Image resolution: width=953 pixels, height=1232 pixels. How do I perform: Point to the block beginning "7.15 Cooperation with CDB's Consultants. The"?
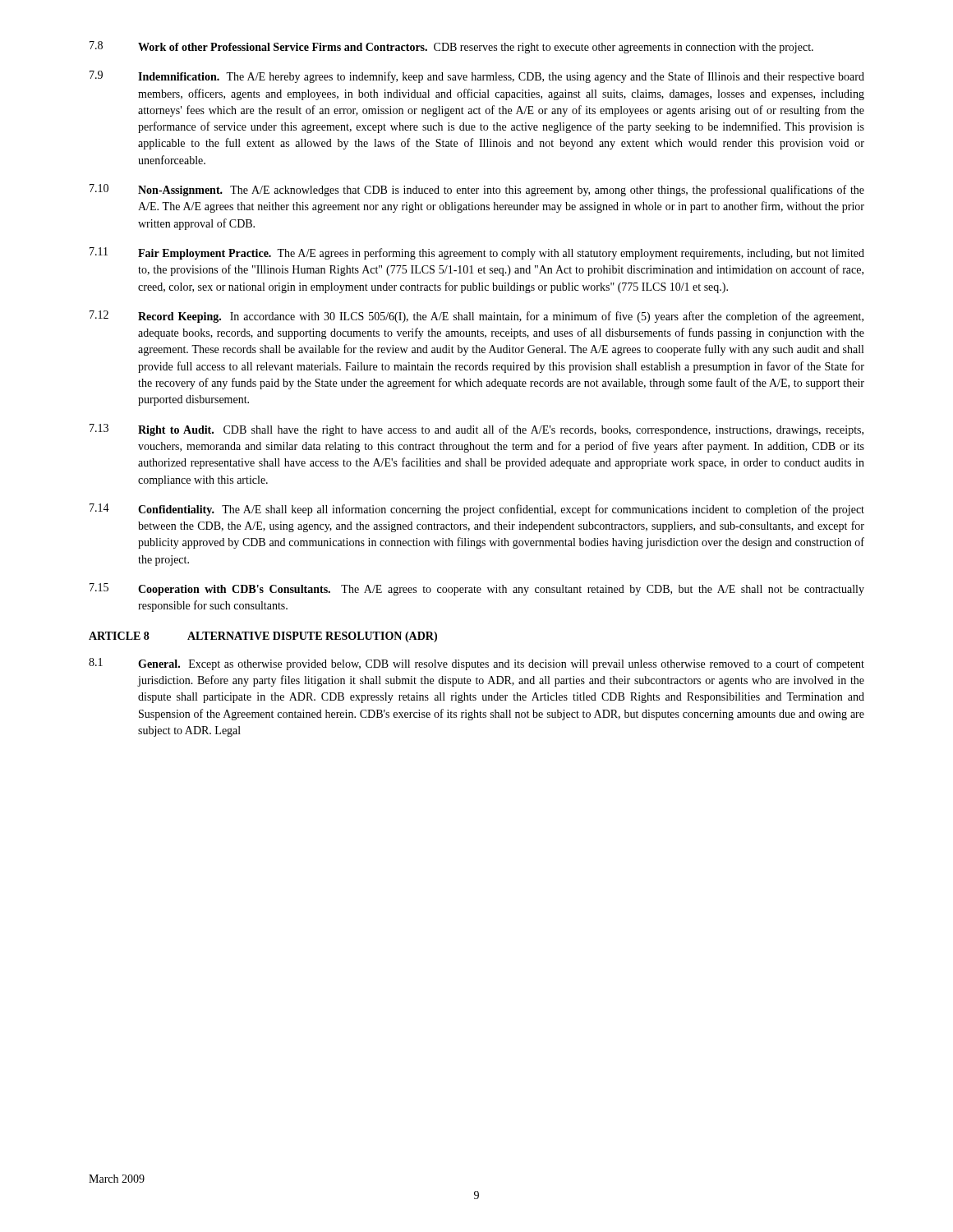click(x=476, y=598)
